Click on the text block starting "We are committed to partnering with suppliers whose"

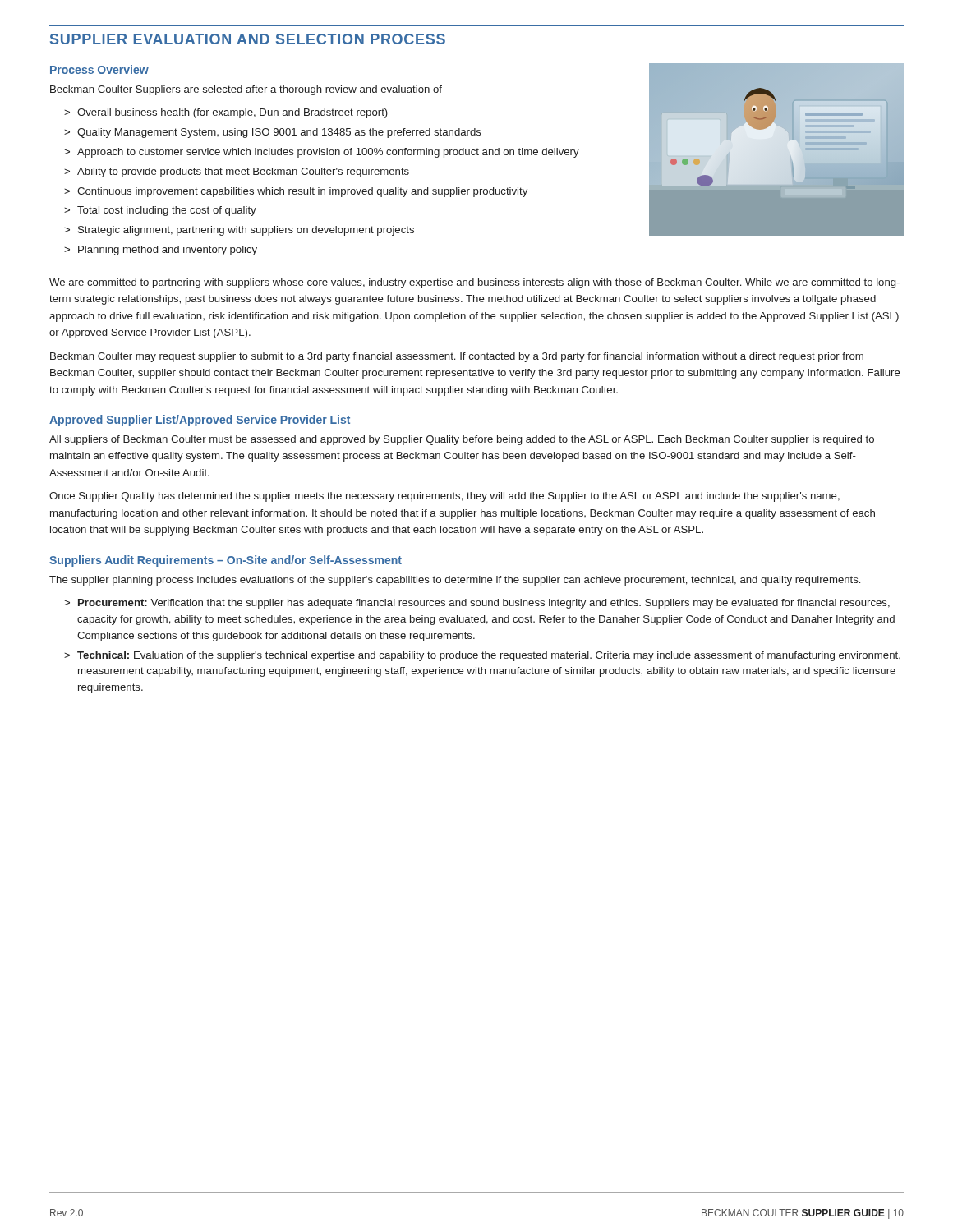(x=476, y=308)
